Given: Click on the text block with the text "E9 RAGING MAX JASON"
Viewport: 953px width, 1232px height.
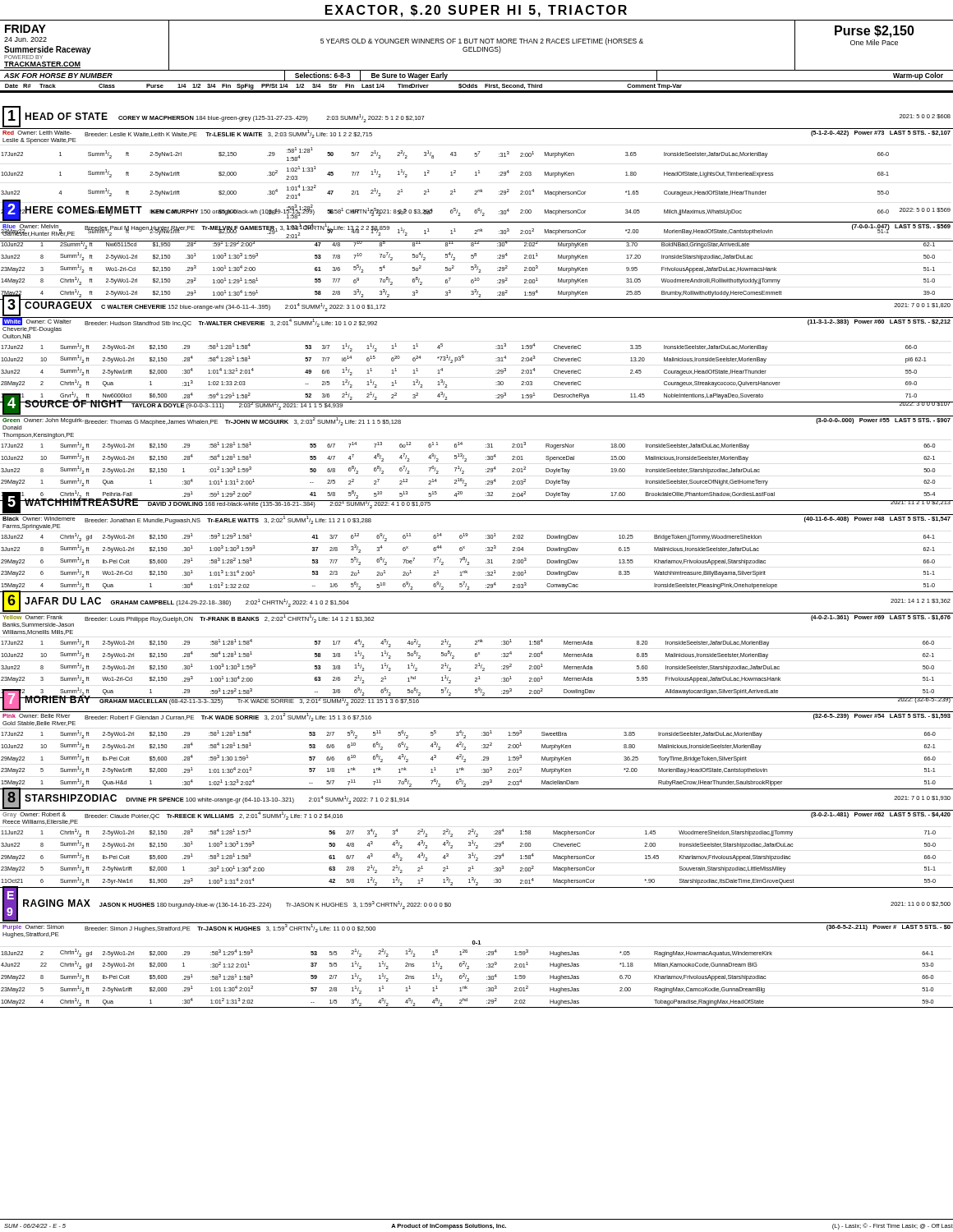Looking at the screenshot, I should tap(476, 946).
